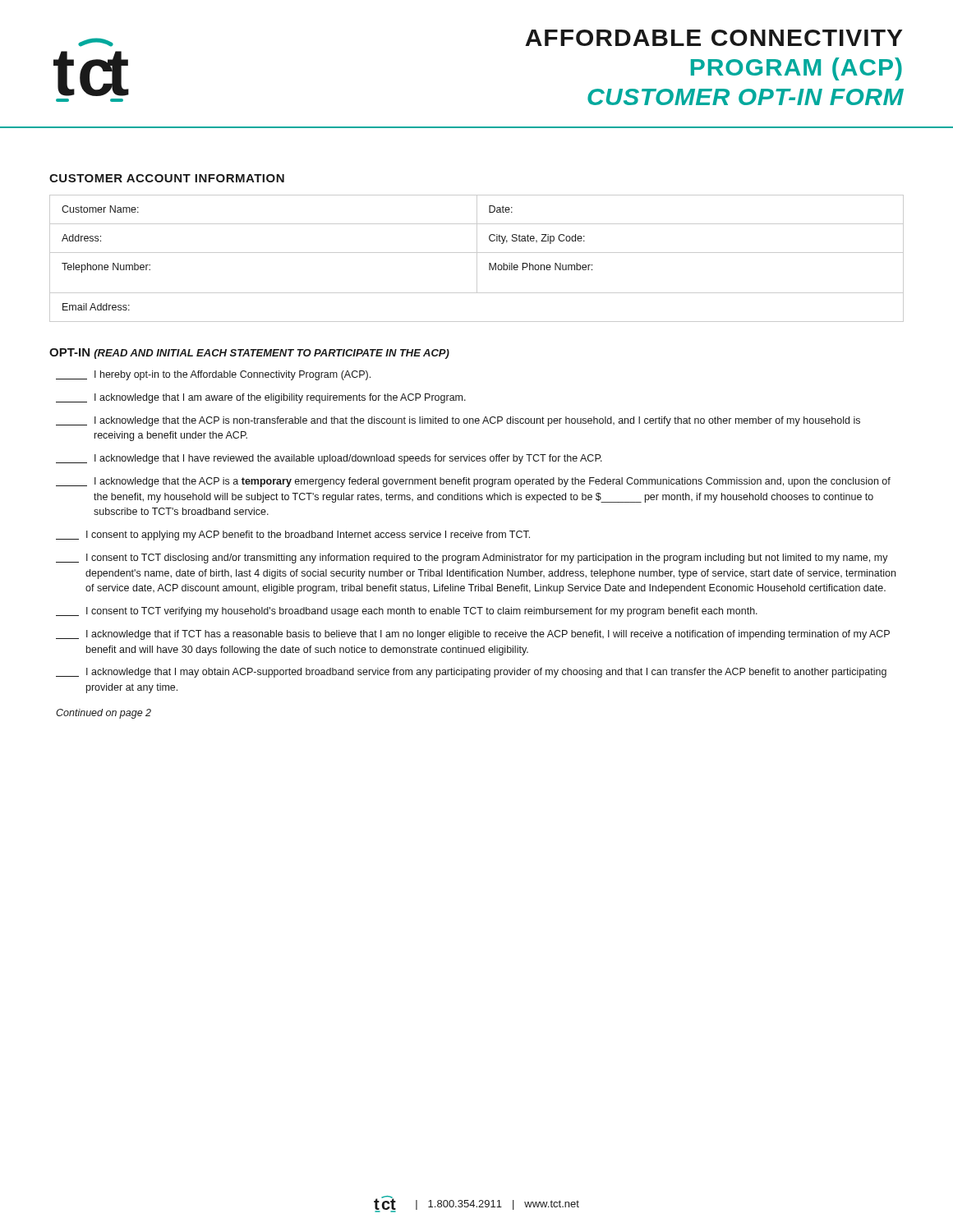This screenshot has height=1232, width=953.
Task: Click the passage that begins "I acknowledge that I may obtain"
Action: coord(480,680)
